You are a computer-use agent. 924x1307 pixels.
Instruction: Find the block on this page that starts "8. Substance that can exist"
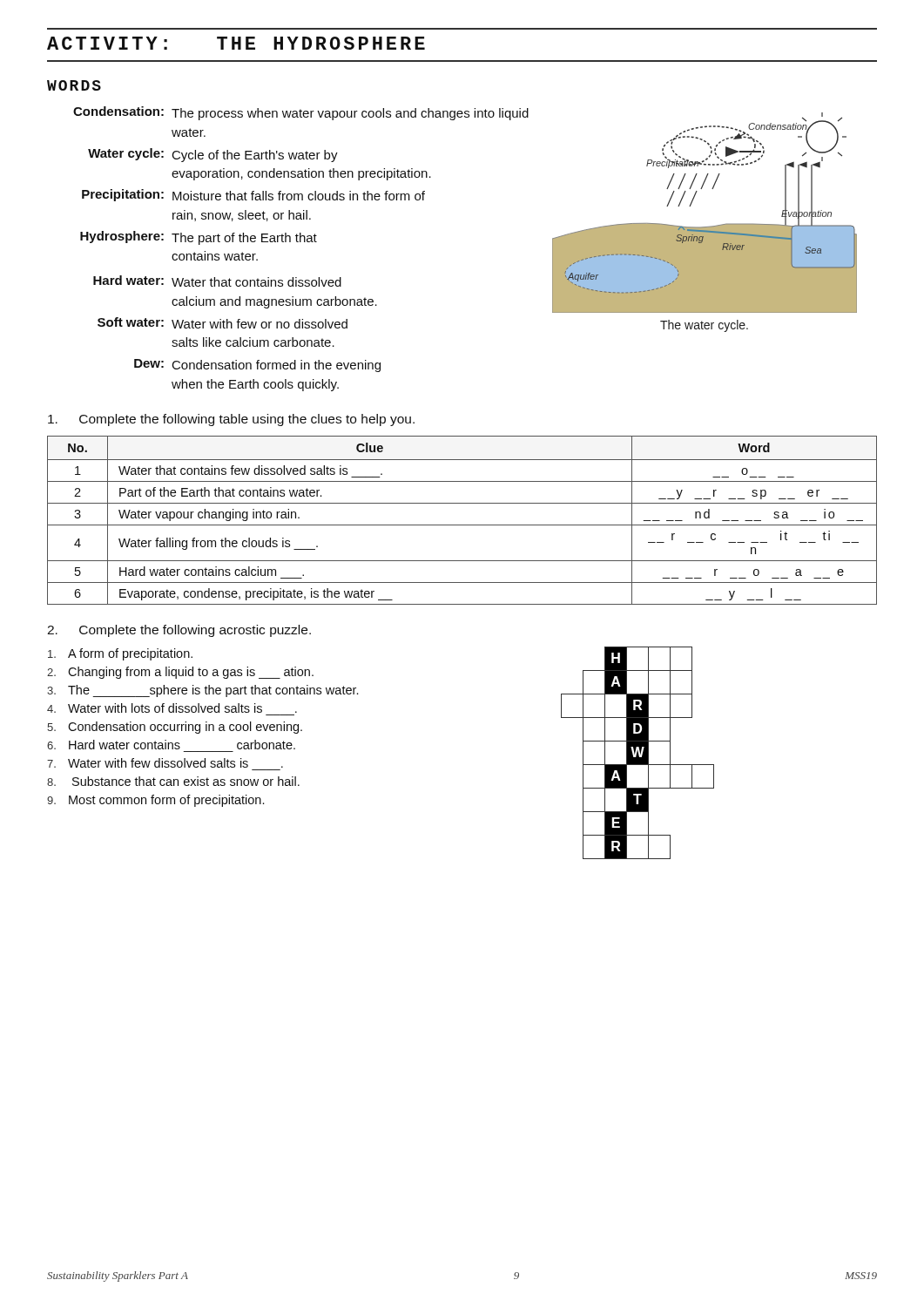pyautogui.click(x=174, y=781)
